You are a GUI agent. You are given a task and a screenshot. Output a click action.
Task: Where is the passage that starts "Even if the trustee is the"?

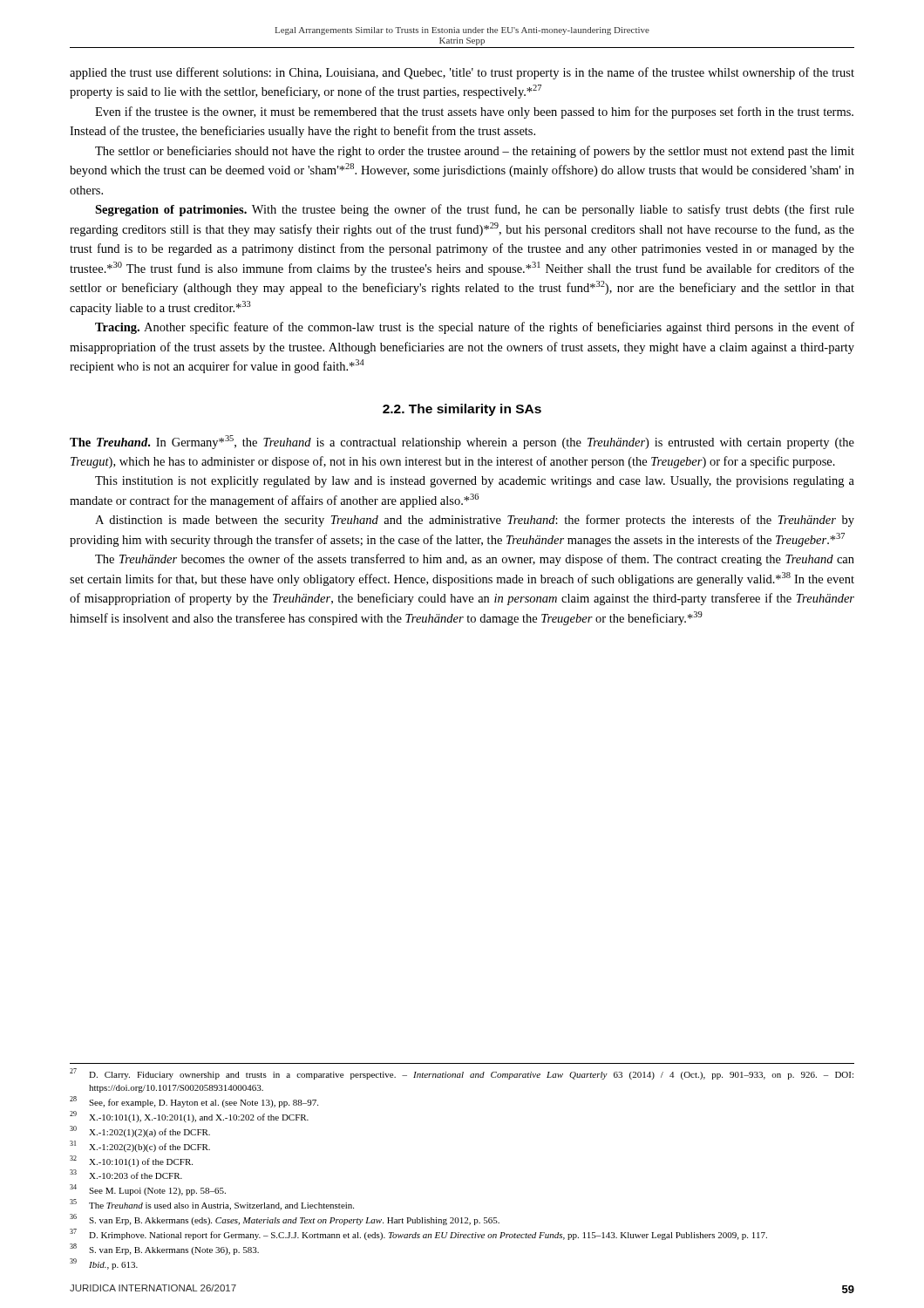[x=462, y=122]
